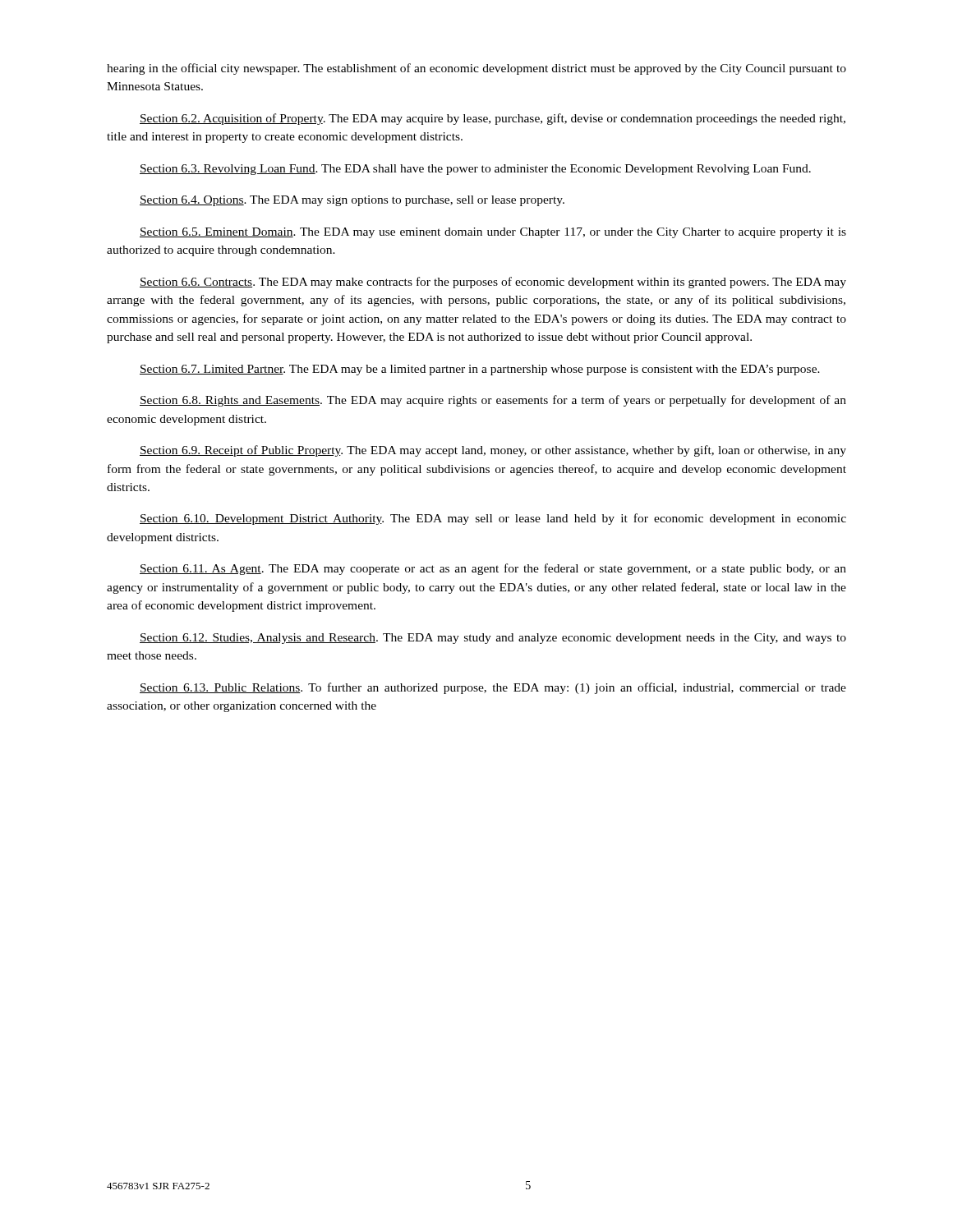Find the block on this page that starts "Section 6.11. As Agent."
Viewport: 953px width, 1232px height.
pos(476,587)
